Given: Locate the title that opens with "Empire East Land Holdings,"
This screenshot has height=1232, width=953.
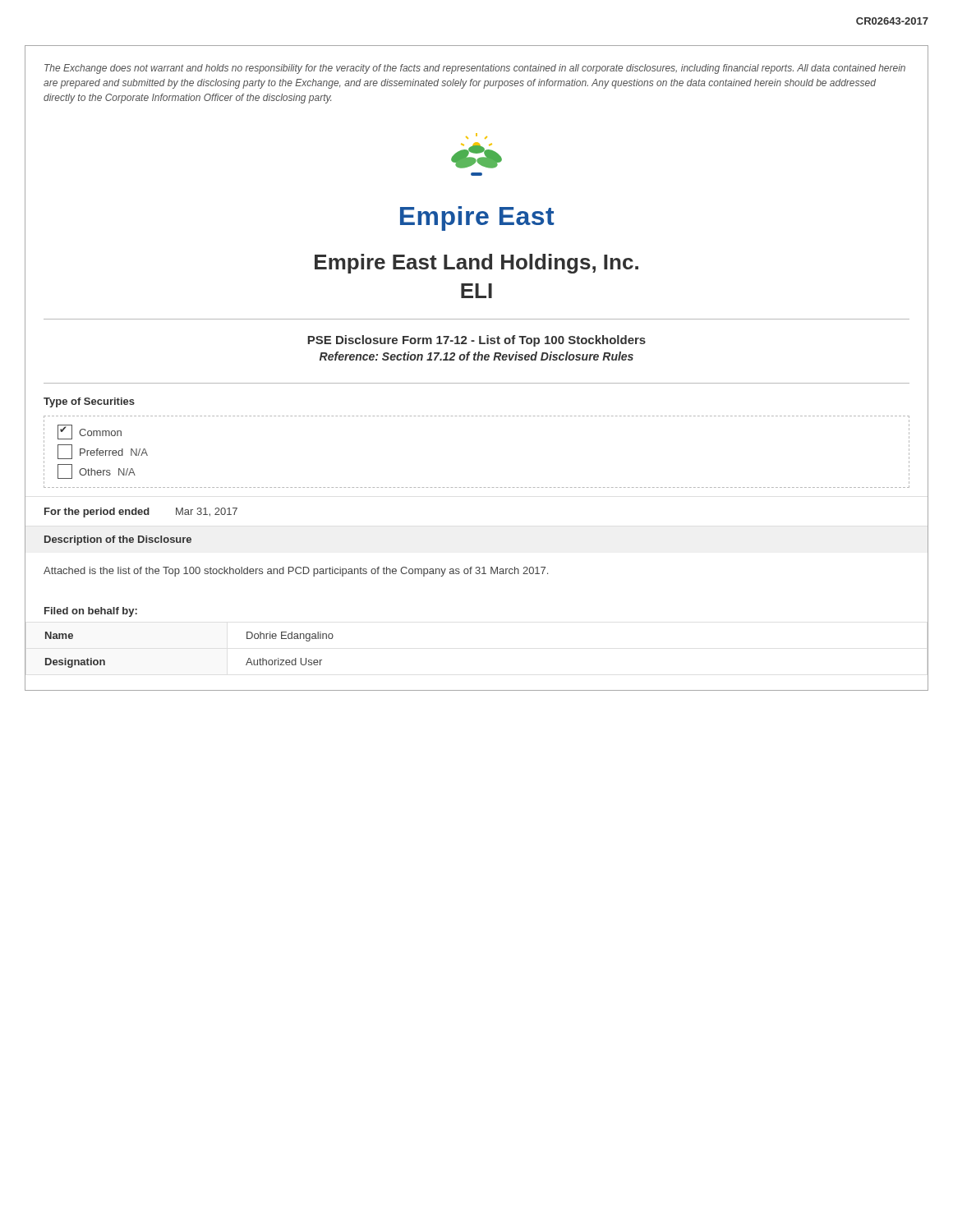Looking at the screenshot, I should coord(476,262).
